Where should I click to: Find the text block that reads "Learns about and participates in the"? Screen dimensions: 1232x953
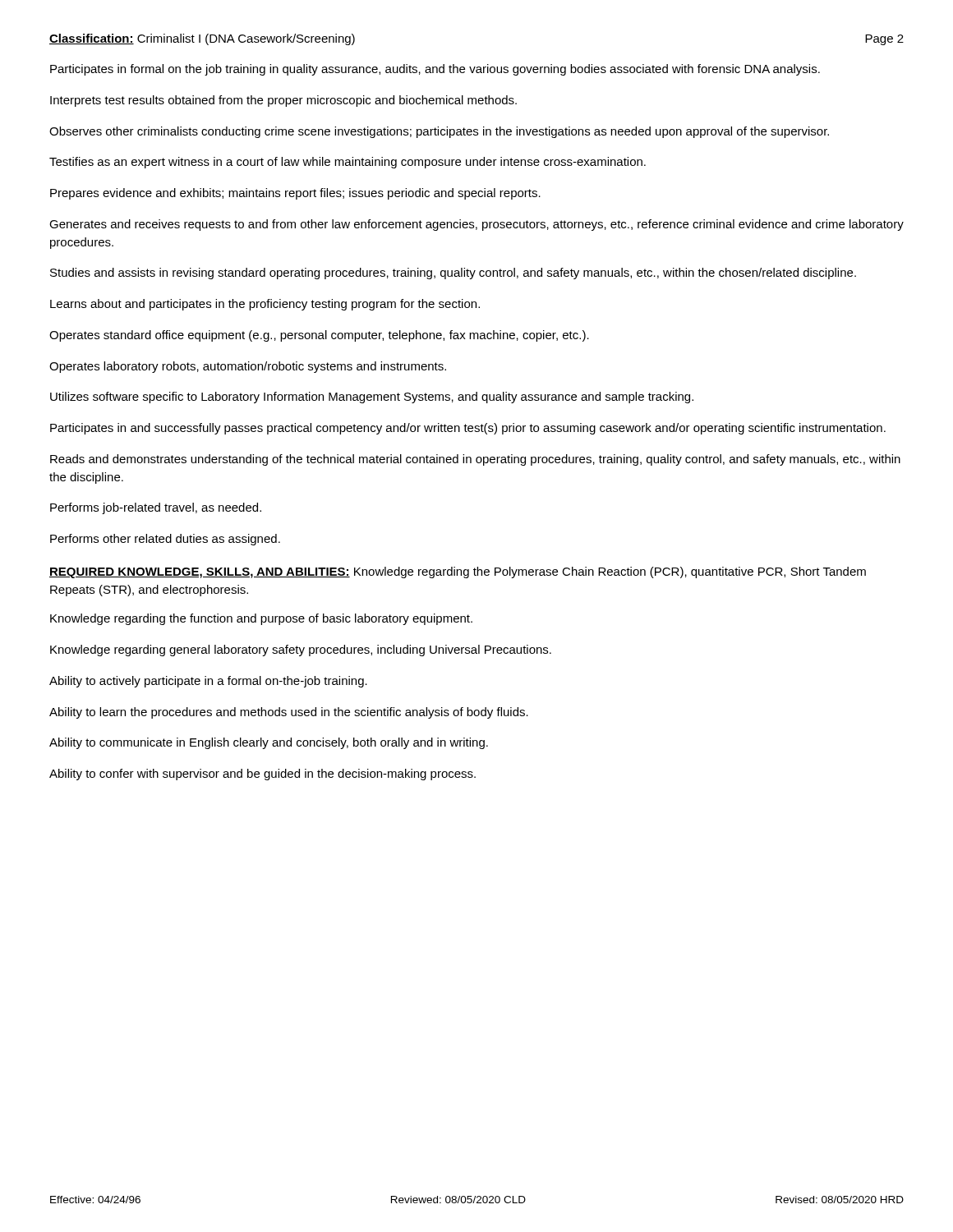pyautogui.click(x=265, y=304)
